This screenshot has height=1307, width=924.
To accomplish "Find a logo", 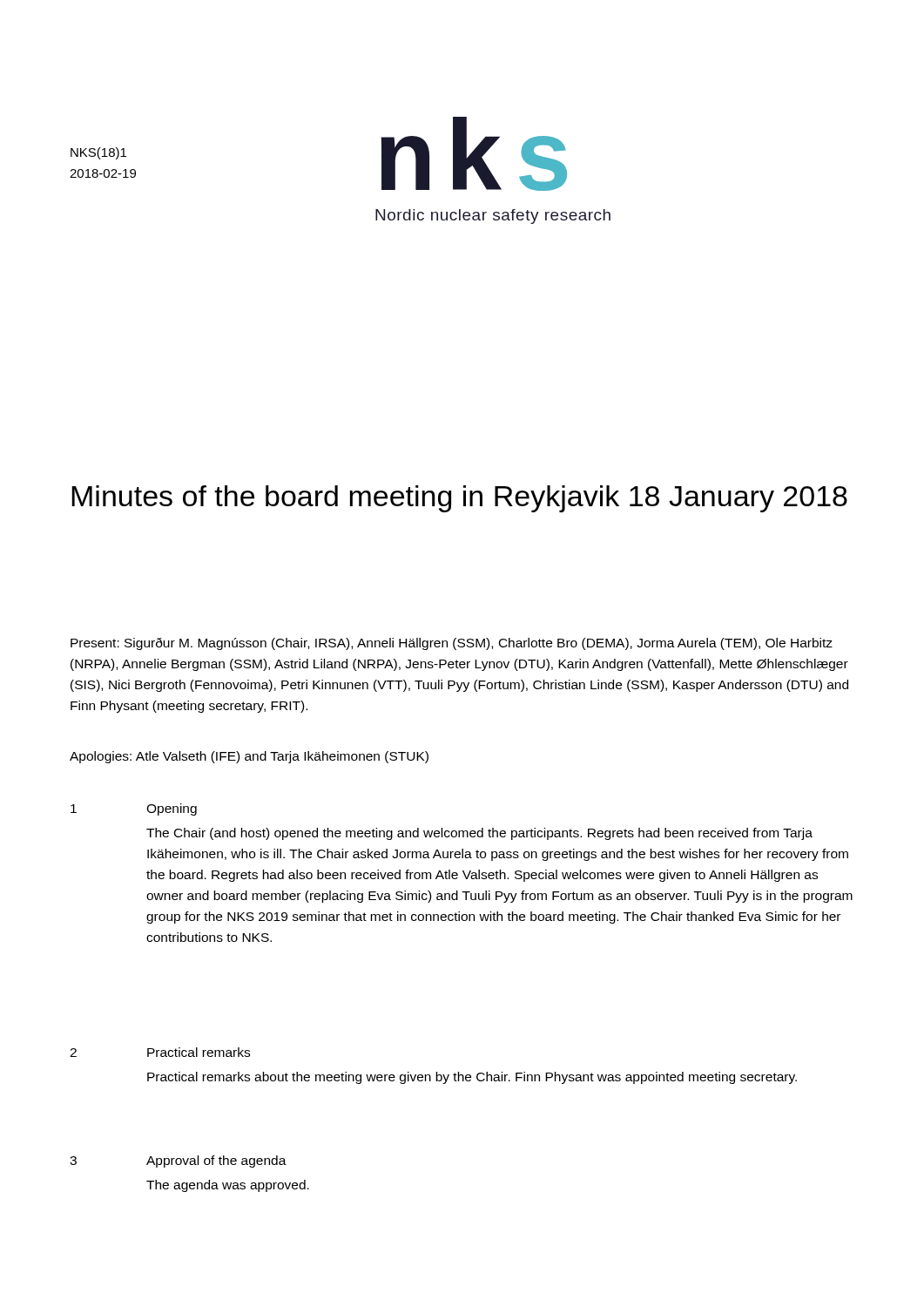I will click(x=540, y=166).
